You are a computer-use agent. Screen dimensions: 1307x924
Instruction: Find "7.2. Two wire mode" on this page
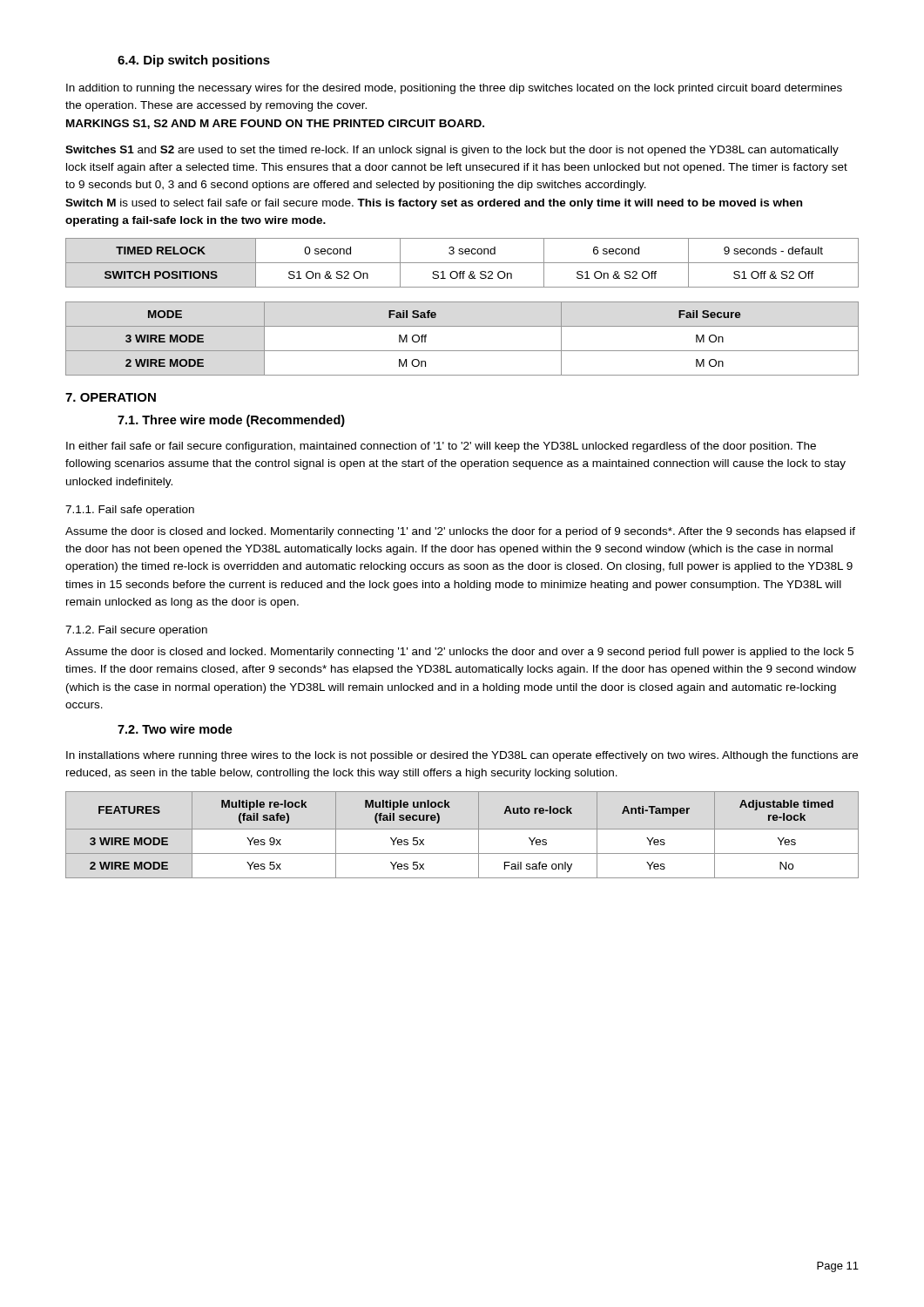click(175, 729)
